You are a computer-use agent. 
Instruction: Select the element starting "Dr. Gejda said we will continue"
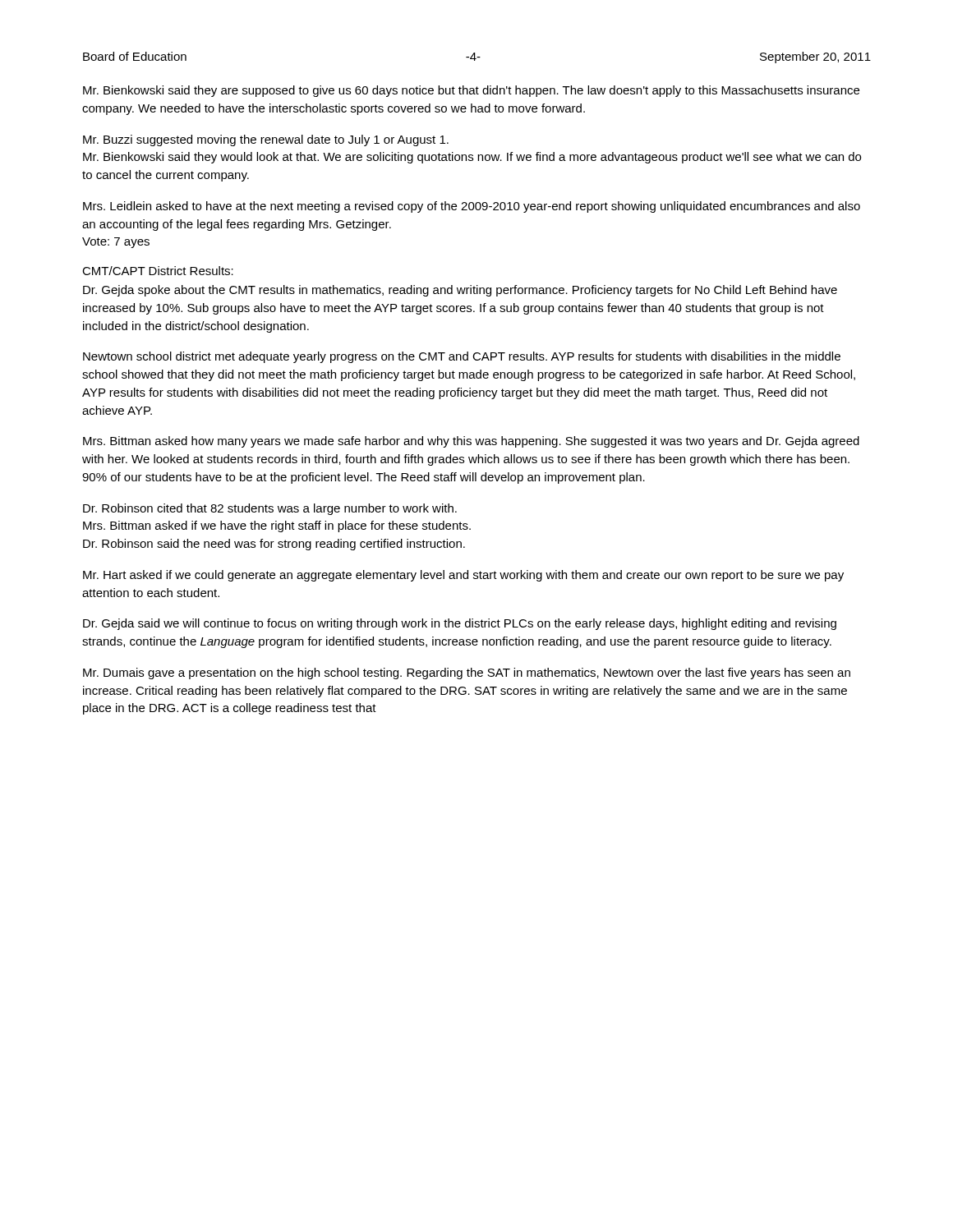coord(460,632)
